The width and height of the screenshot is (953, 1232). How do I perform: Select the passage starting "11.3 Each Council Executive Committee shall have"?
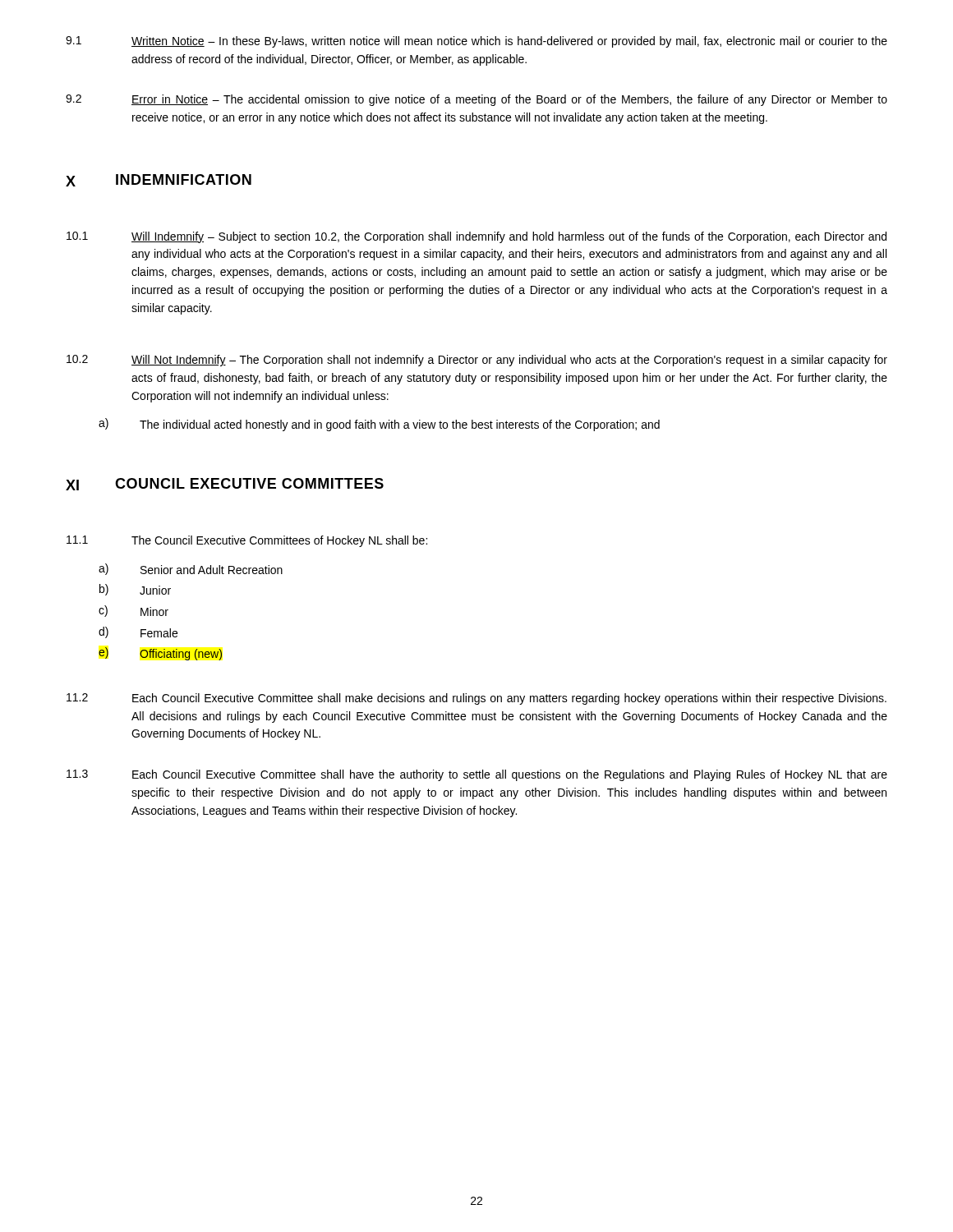pyautogui.click(x=476, y=793)
